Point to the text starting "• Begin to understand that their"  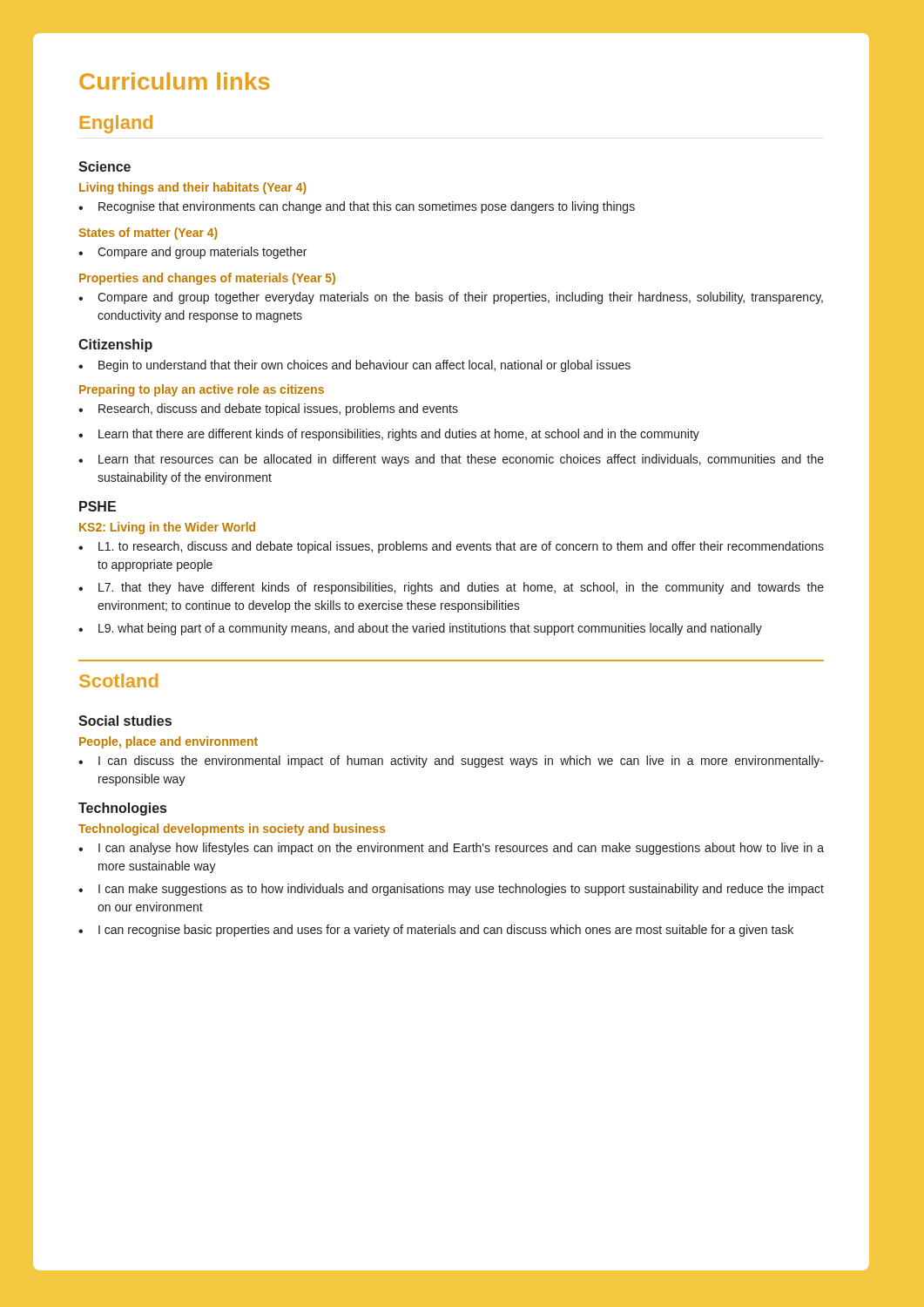[x=451, y=367]
